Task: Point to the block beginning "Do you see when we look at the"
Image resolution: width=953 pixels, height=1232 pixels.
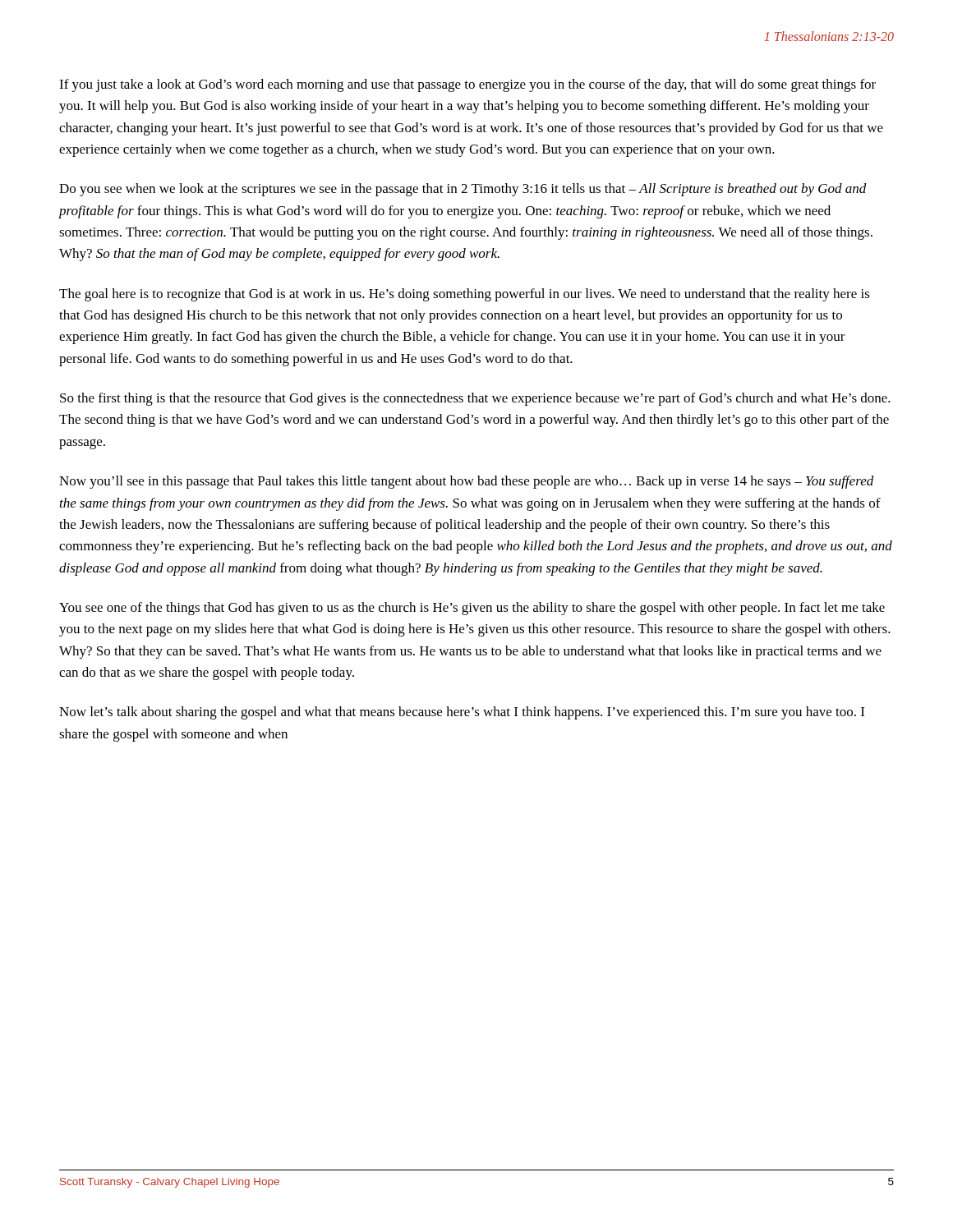Action: (x=466, y=221)
